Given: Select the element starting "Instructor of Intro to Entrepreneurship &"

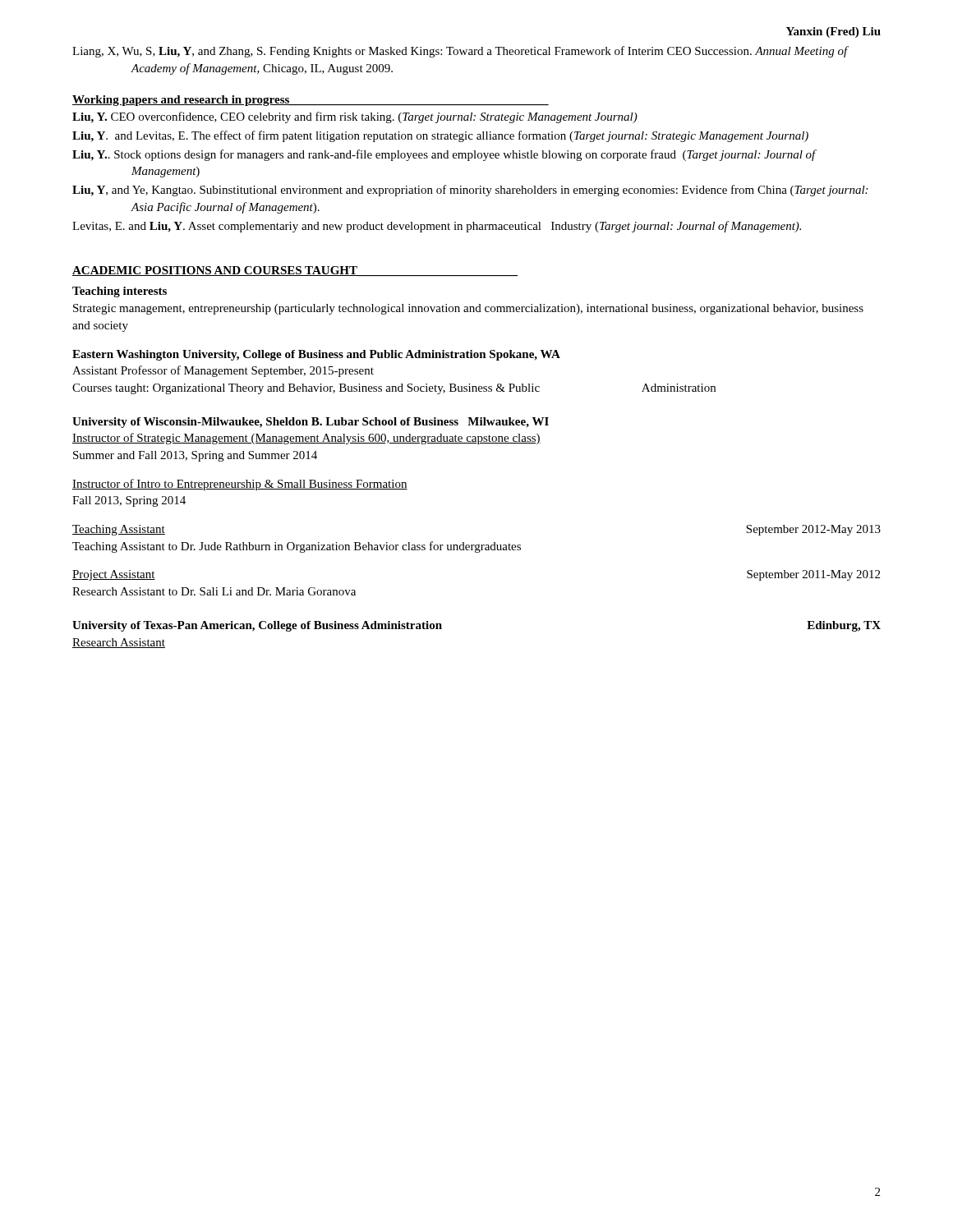Looking at the screenshot, I should (240, 492).
